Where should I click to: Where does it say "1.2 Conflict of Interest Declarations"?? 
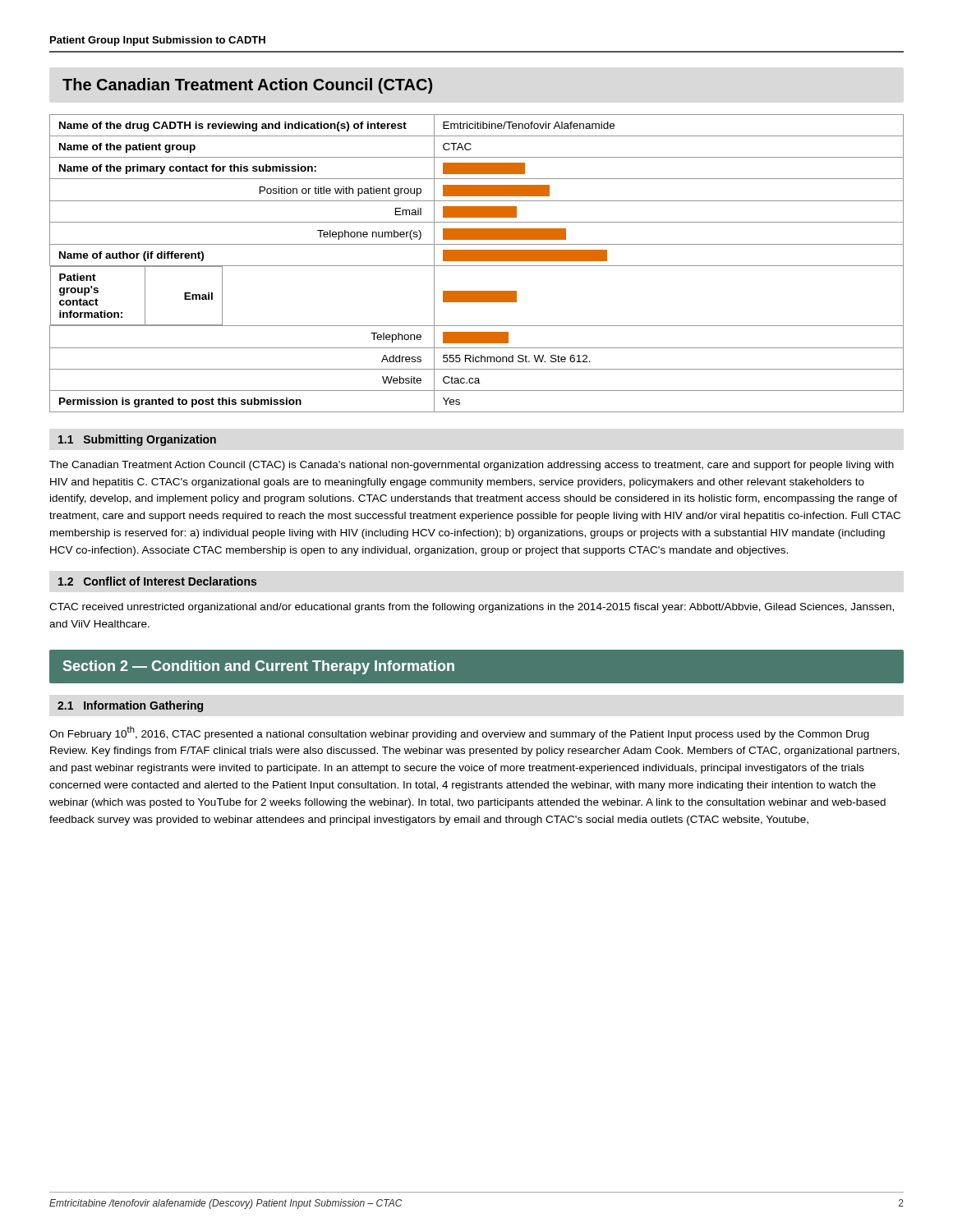(x=157, y=582)
